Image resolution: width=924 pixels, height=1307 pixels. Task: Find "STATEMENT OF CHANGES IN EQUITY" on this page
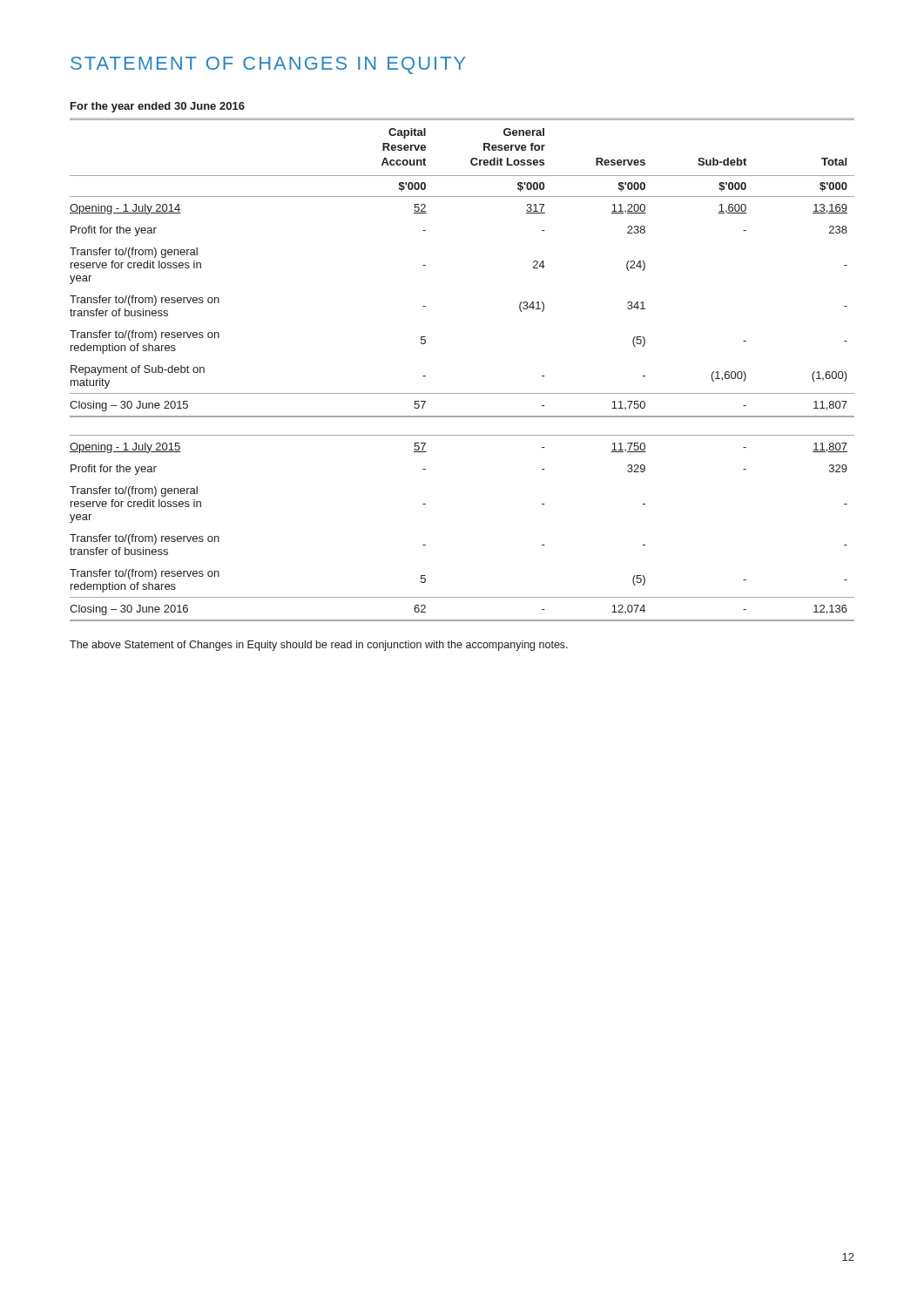pos(462,64)
